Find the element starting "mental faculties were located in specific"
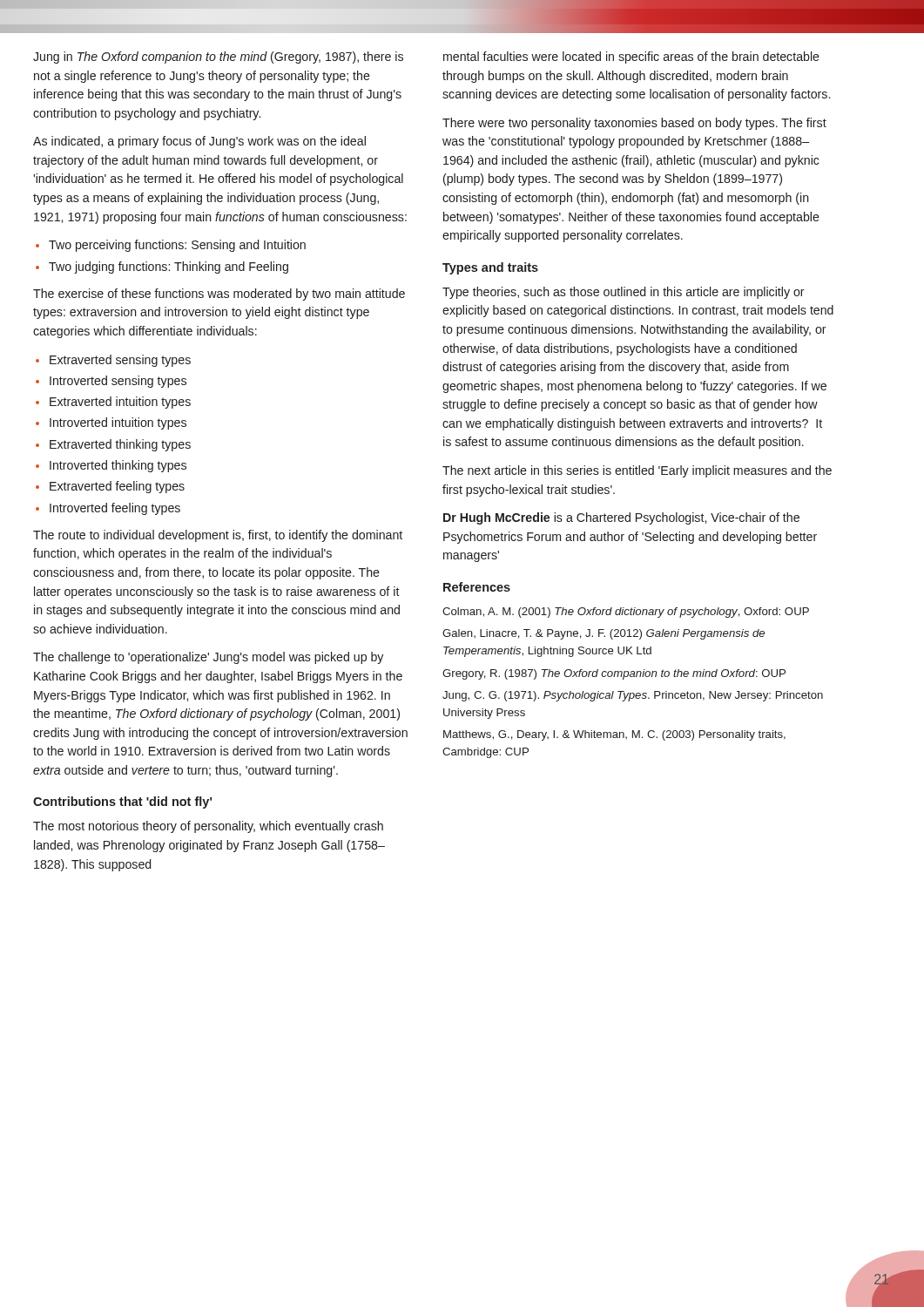The width and height of the screenshot is (924, 1307). [638, 76]
